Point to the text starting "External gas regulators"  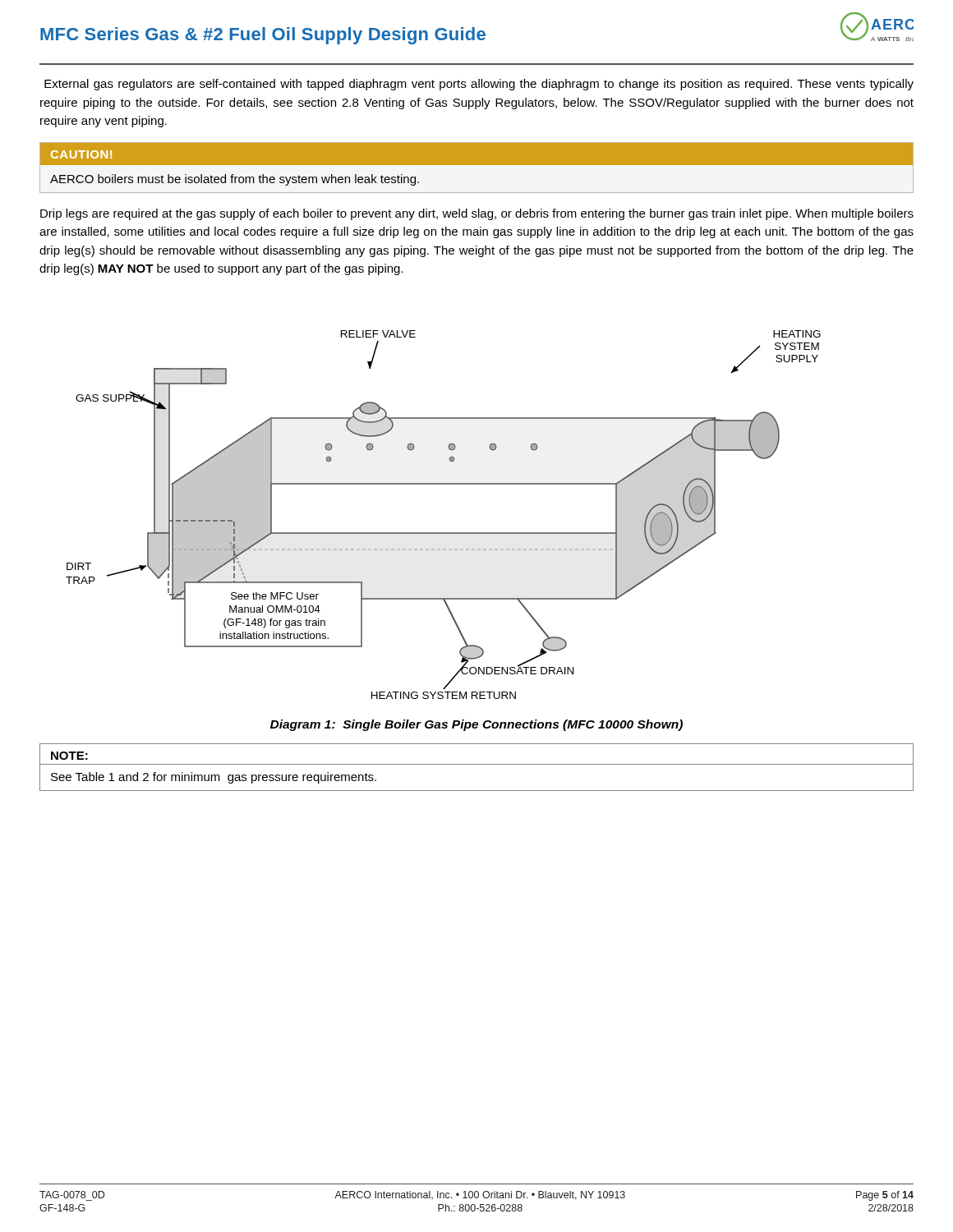tap(476, 102)
